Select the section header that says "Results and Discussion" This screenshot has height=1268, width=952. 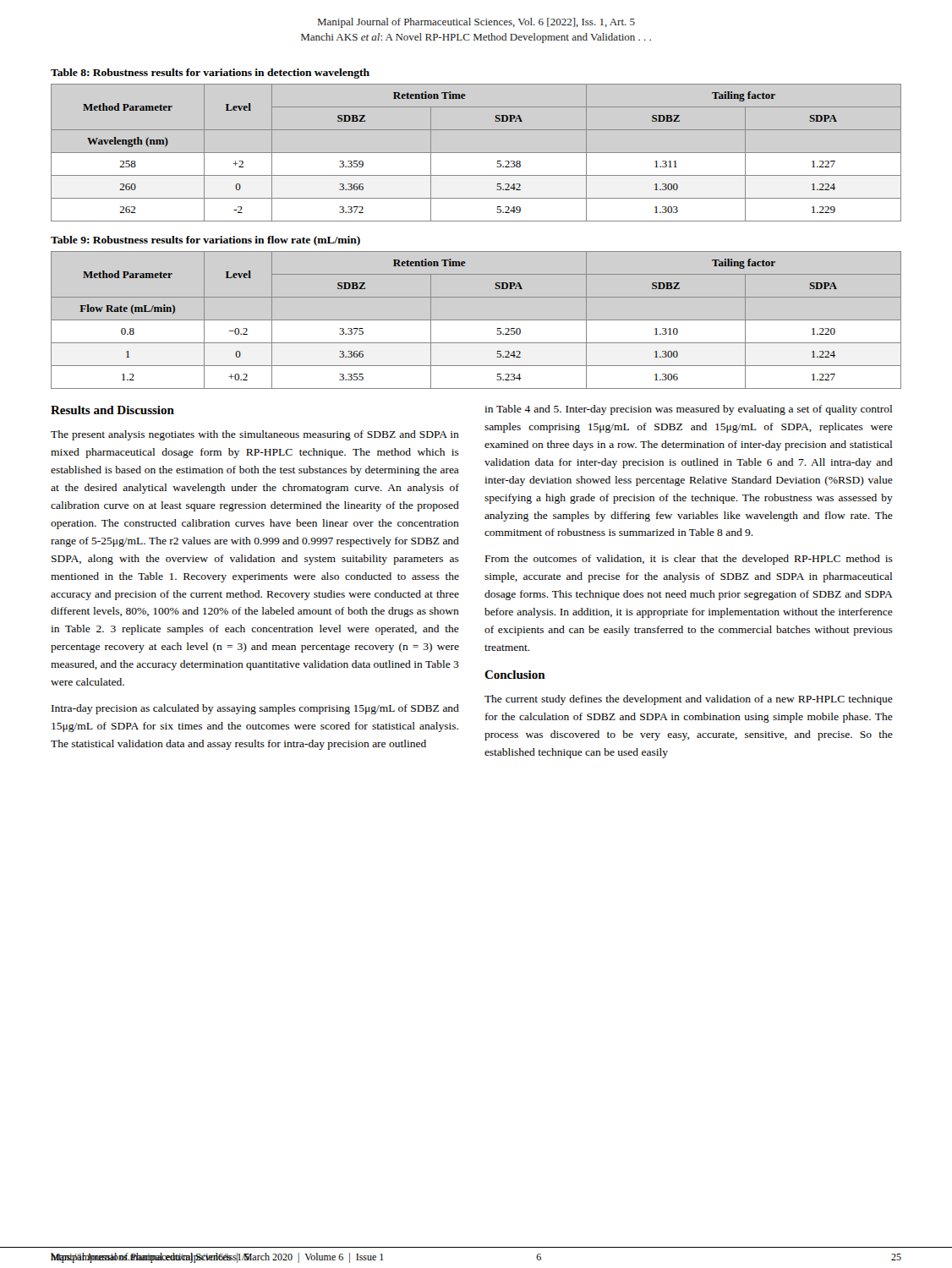(112, 410)
